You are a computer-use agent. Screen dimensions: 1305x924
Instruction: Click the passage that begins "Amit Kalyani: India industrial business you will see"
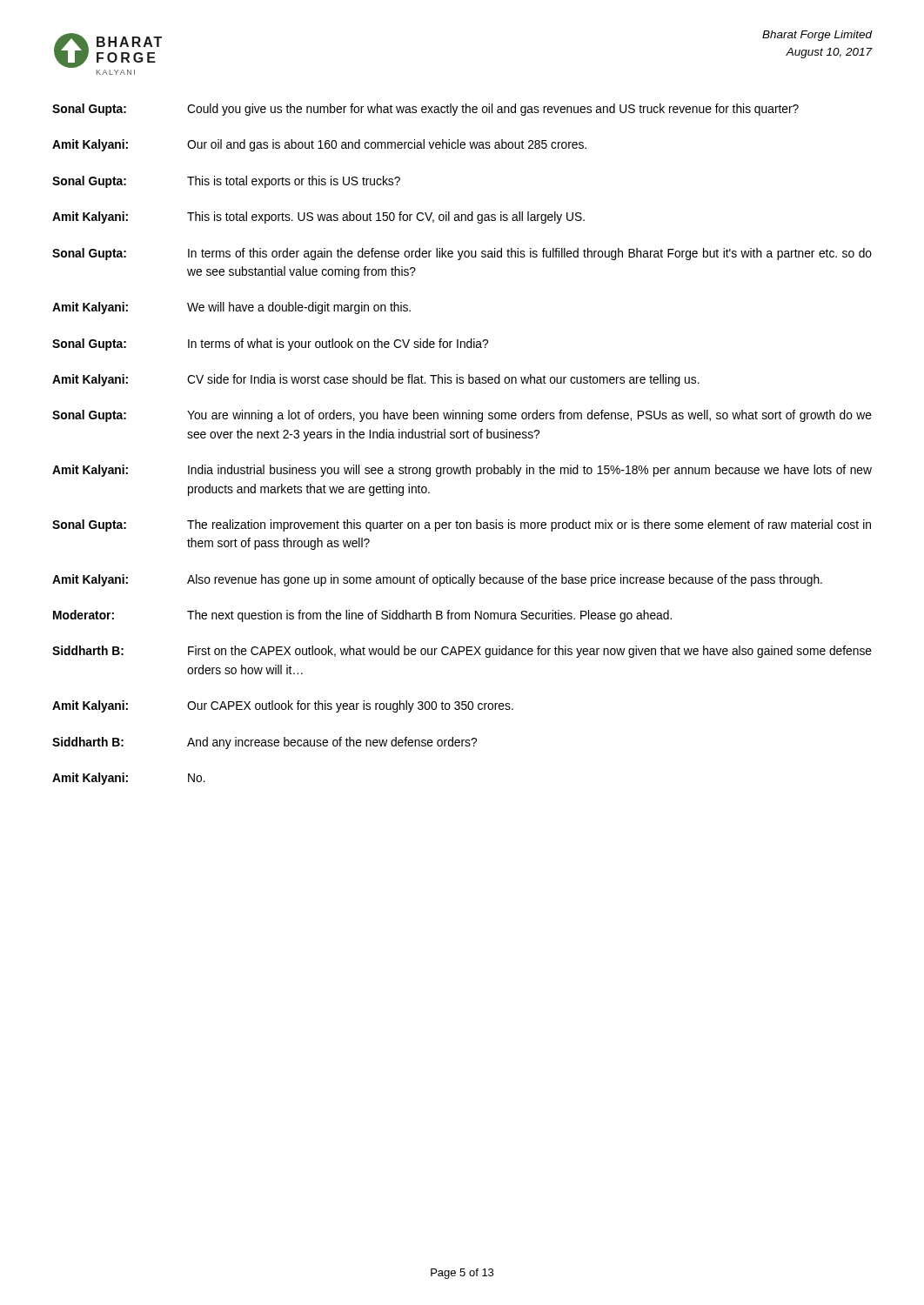click(462, 480)
